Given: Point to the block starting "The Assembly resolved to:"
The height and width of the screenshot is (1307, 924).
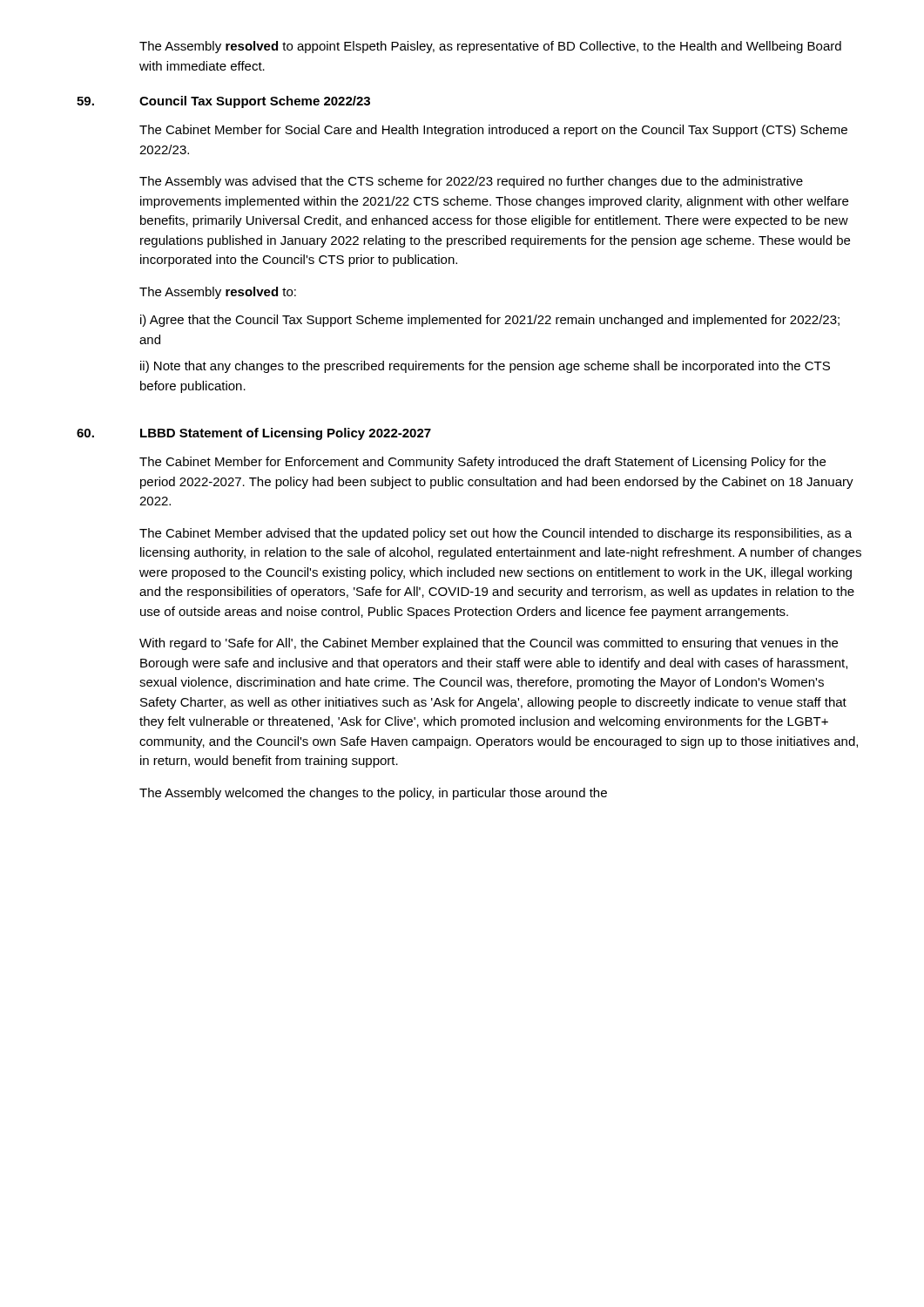Looking at the screenshot, I should 218,291.
